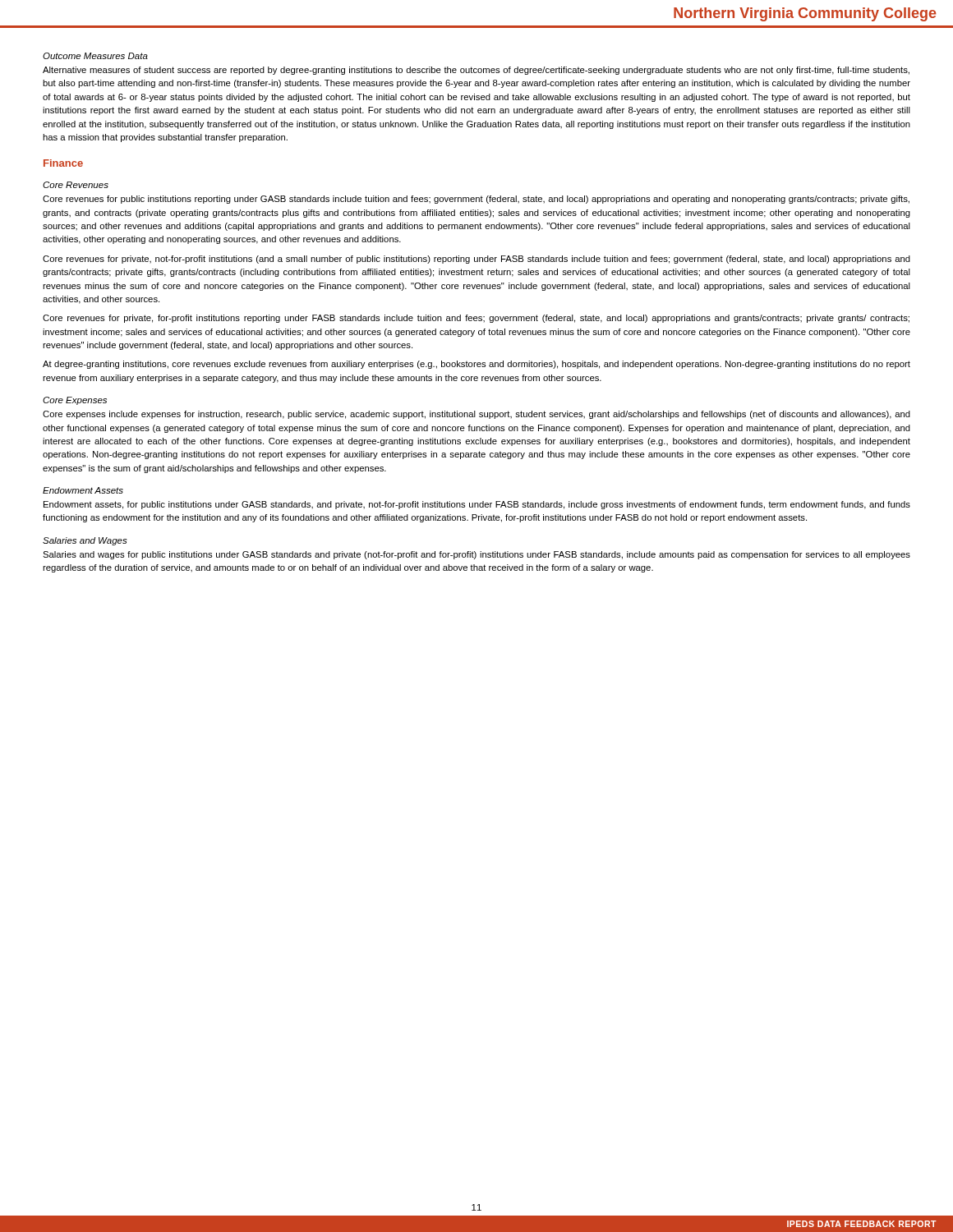Point to the passage starting "Endowment assets, for public institutions under"
The width and height of the screenshot is (953, 1232).
pos(476,511)
